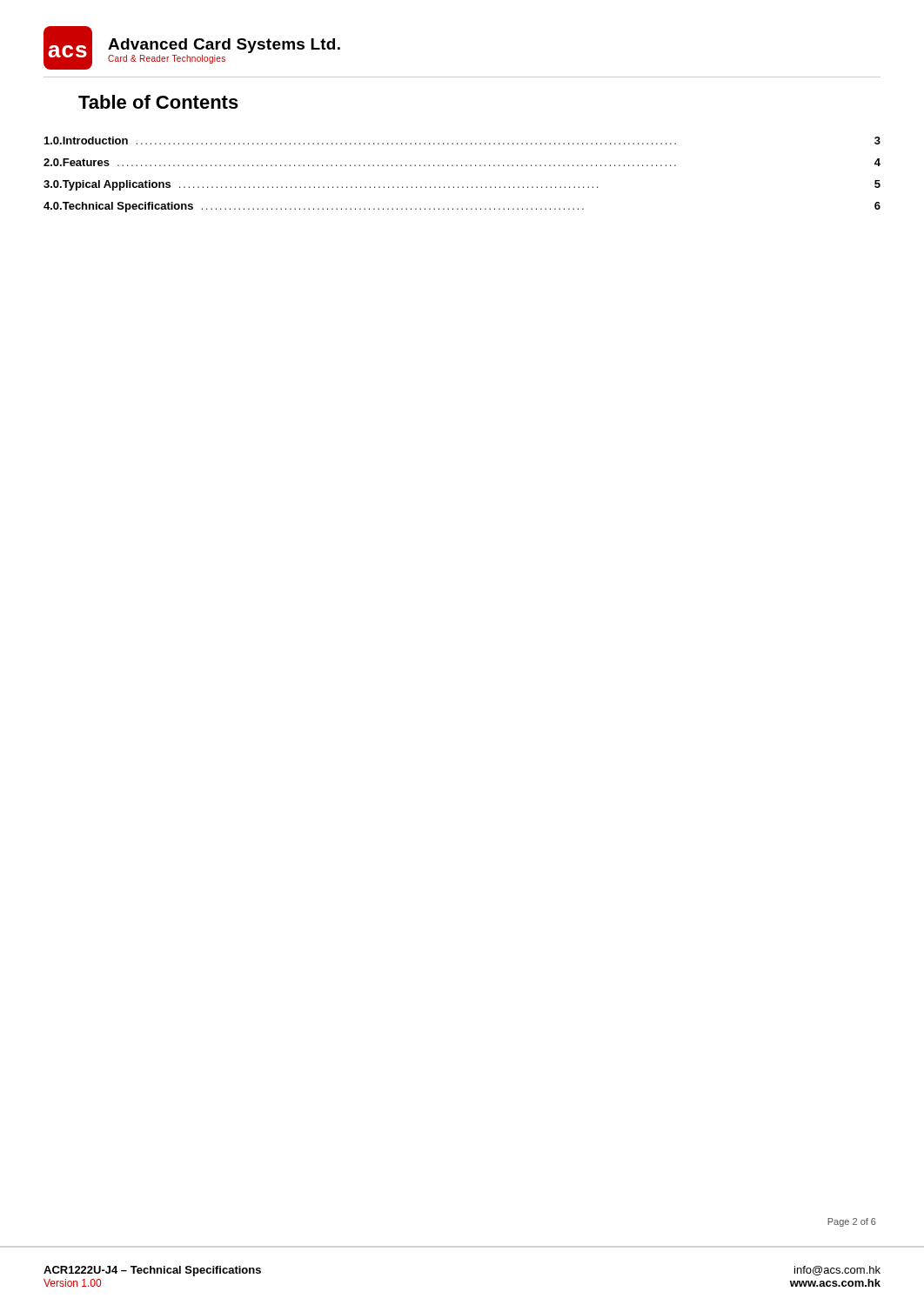This screenshot has width=924, height=1305.
Task: Select the list item containing "2.0. Features"
Action: coord(462,162)
